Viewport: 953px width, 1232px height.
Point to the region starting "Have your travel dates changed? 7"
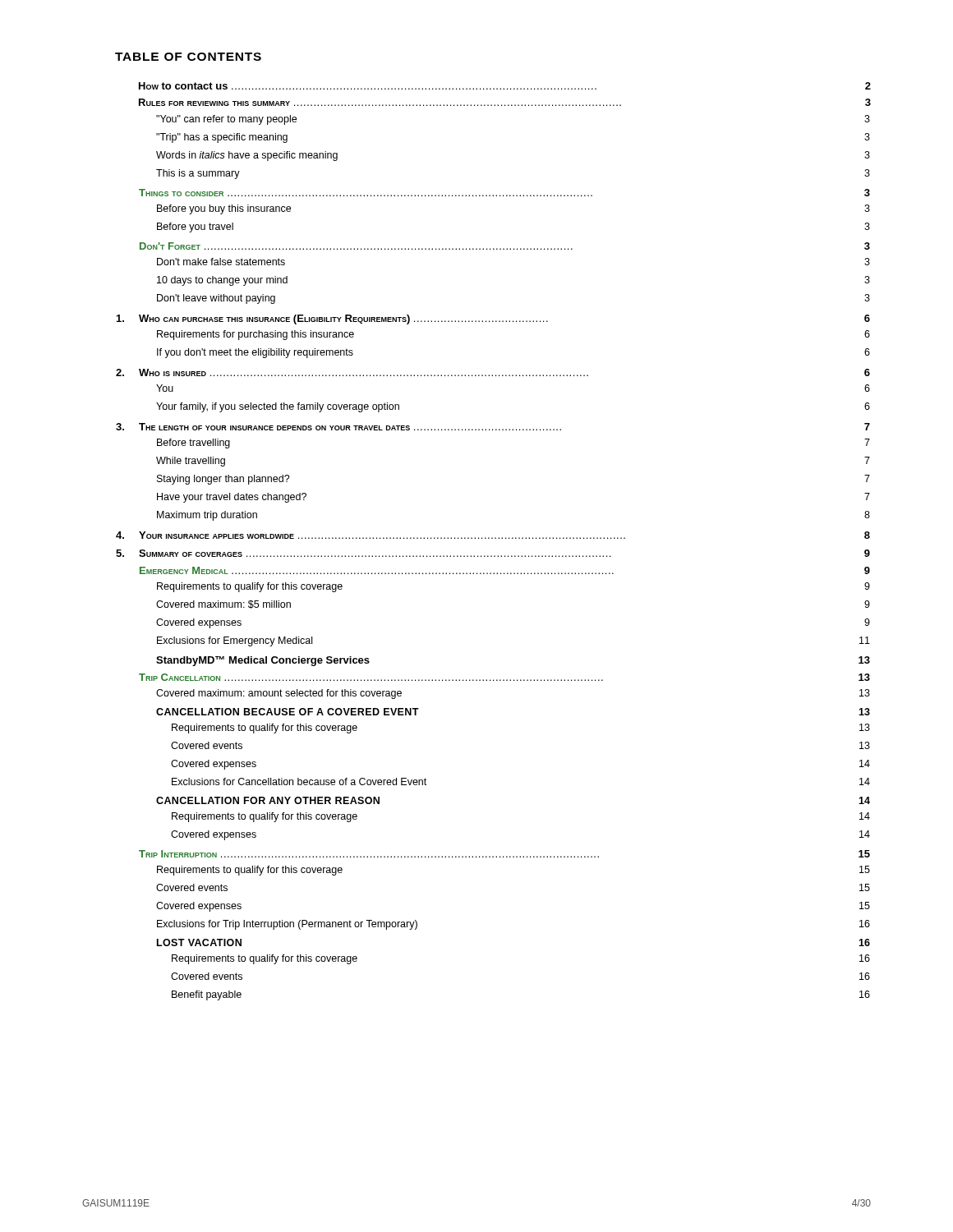click(x=230, y=497)
